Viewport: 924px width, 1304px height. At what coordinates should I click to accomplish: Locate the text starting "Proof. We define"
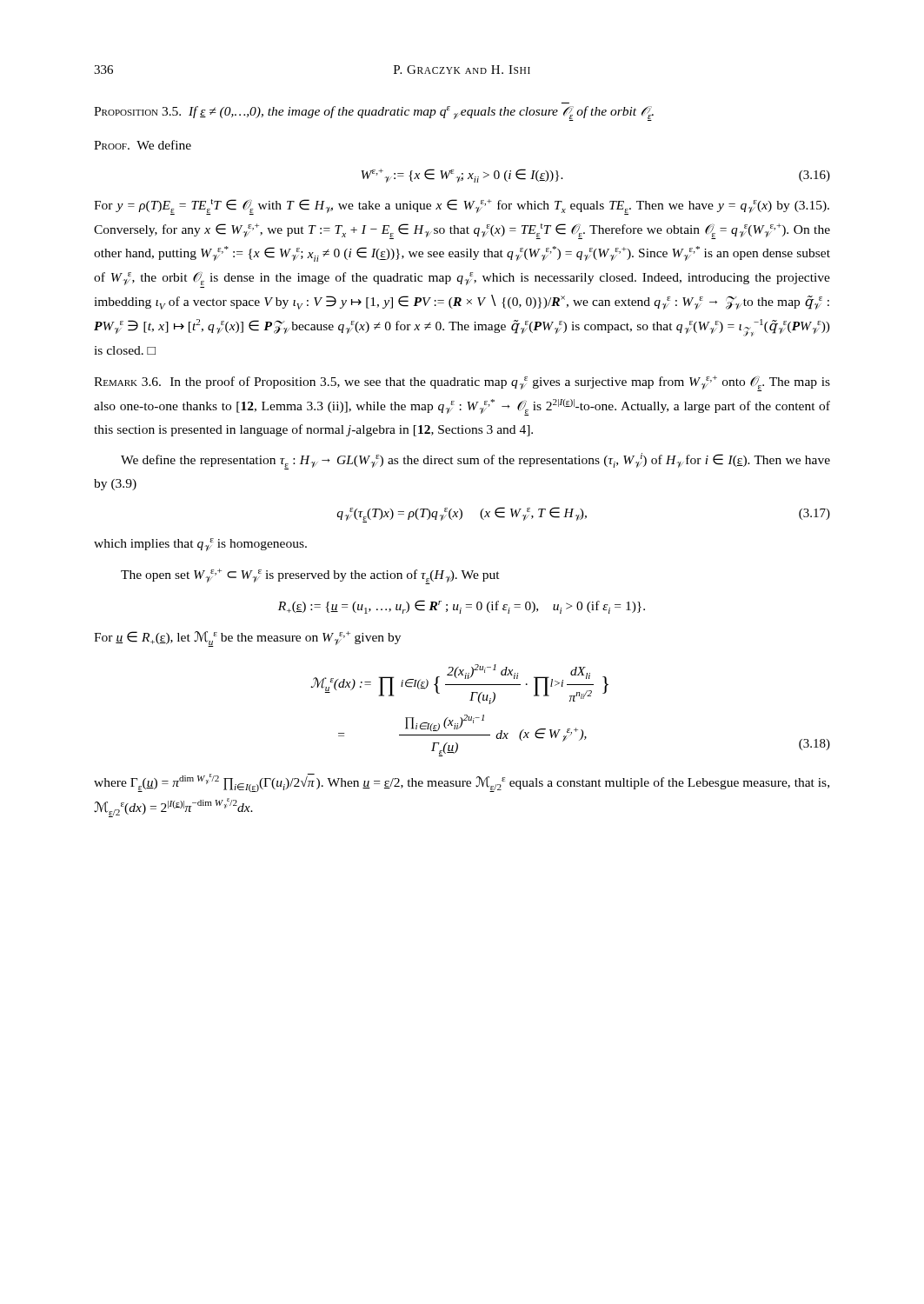pos(143,145)
